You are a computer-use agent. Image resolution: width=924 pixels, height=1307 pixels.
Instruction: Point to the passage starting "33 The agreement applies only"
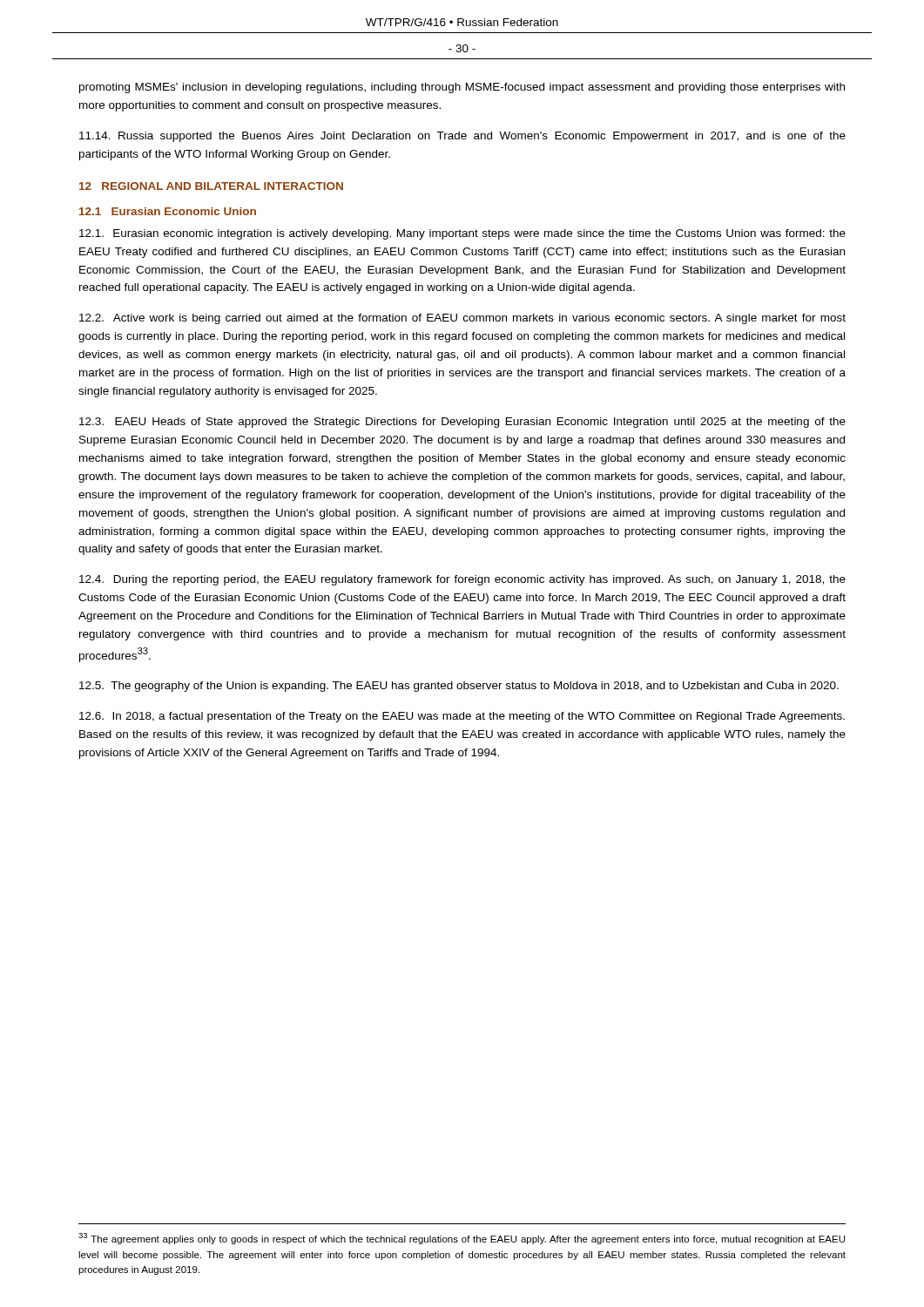pos(462,1253)
